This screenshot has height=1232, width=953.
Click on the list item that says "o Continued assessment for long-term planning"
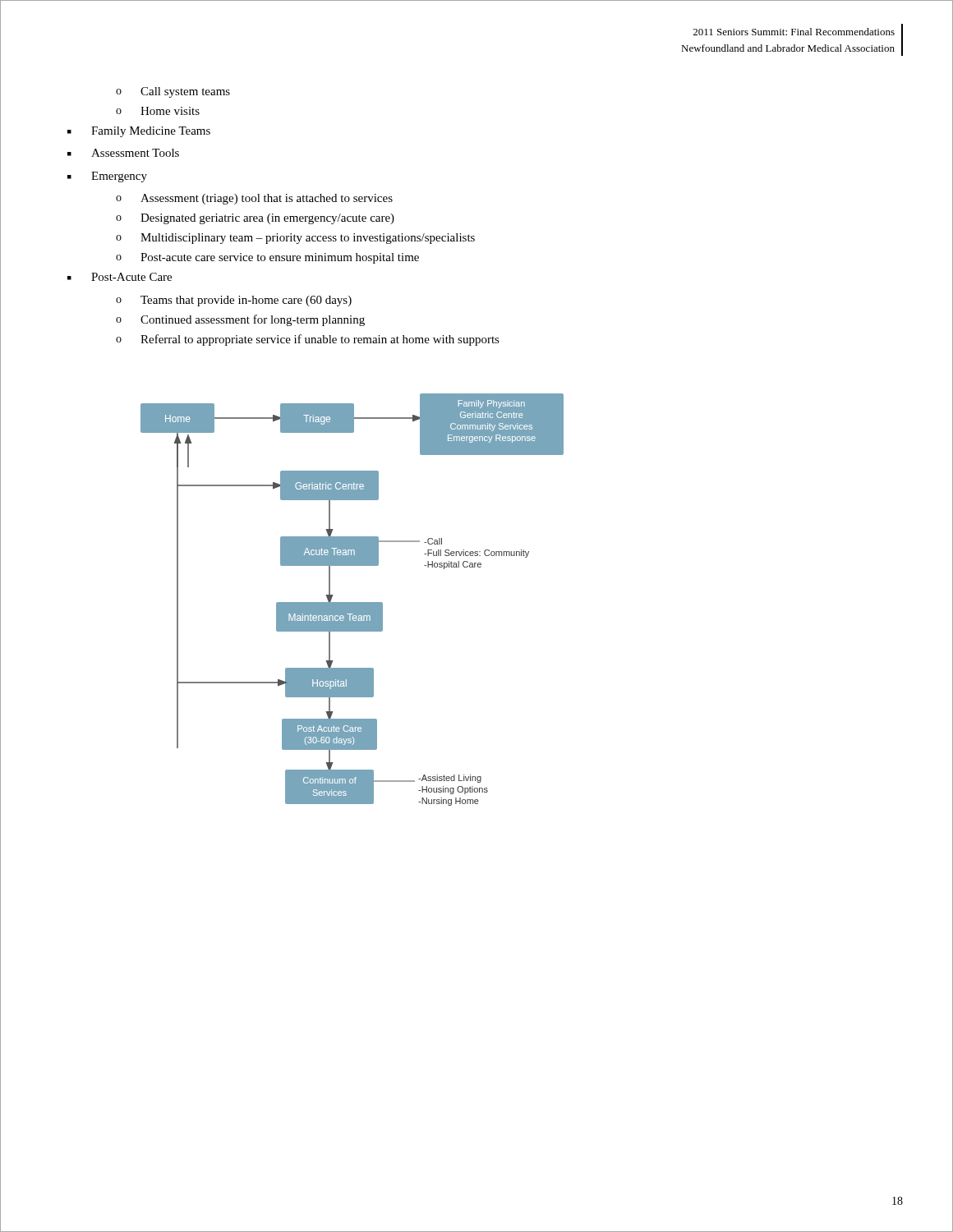240,320
